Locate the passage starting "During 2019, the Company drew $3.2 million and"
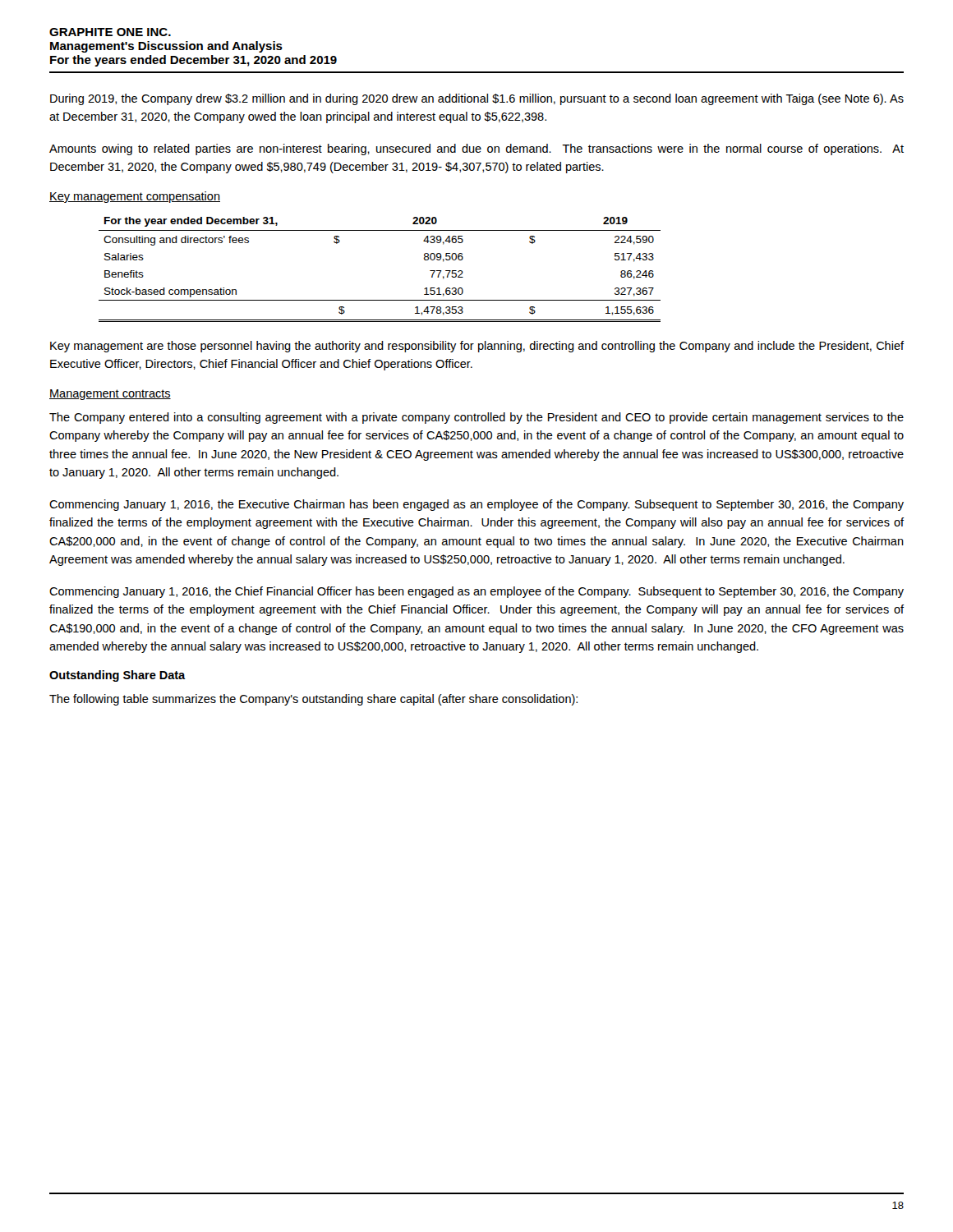The image size is (953, 1232). tap(476, 108)
